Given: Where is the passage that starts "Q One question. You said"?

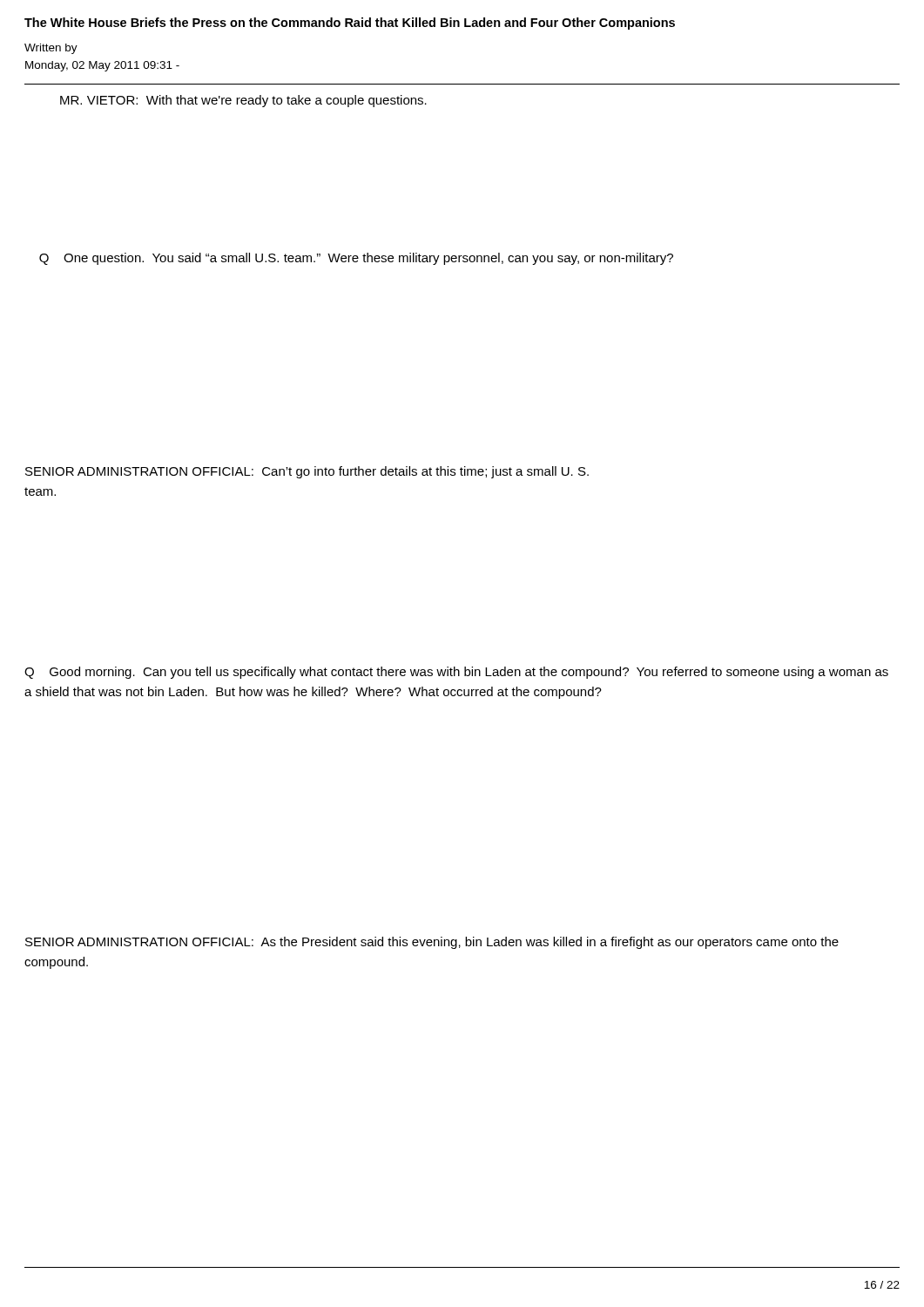Looking at the screenshot, I should click(x=349, y=257).
